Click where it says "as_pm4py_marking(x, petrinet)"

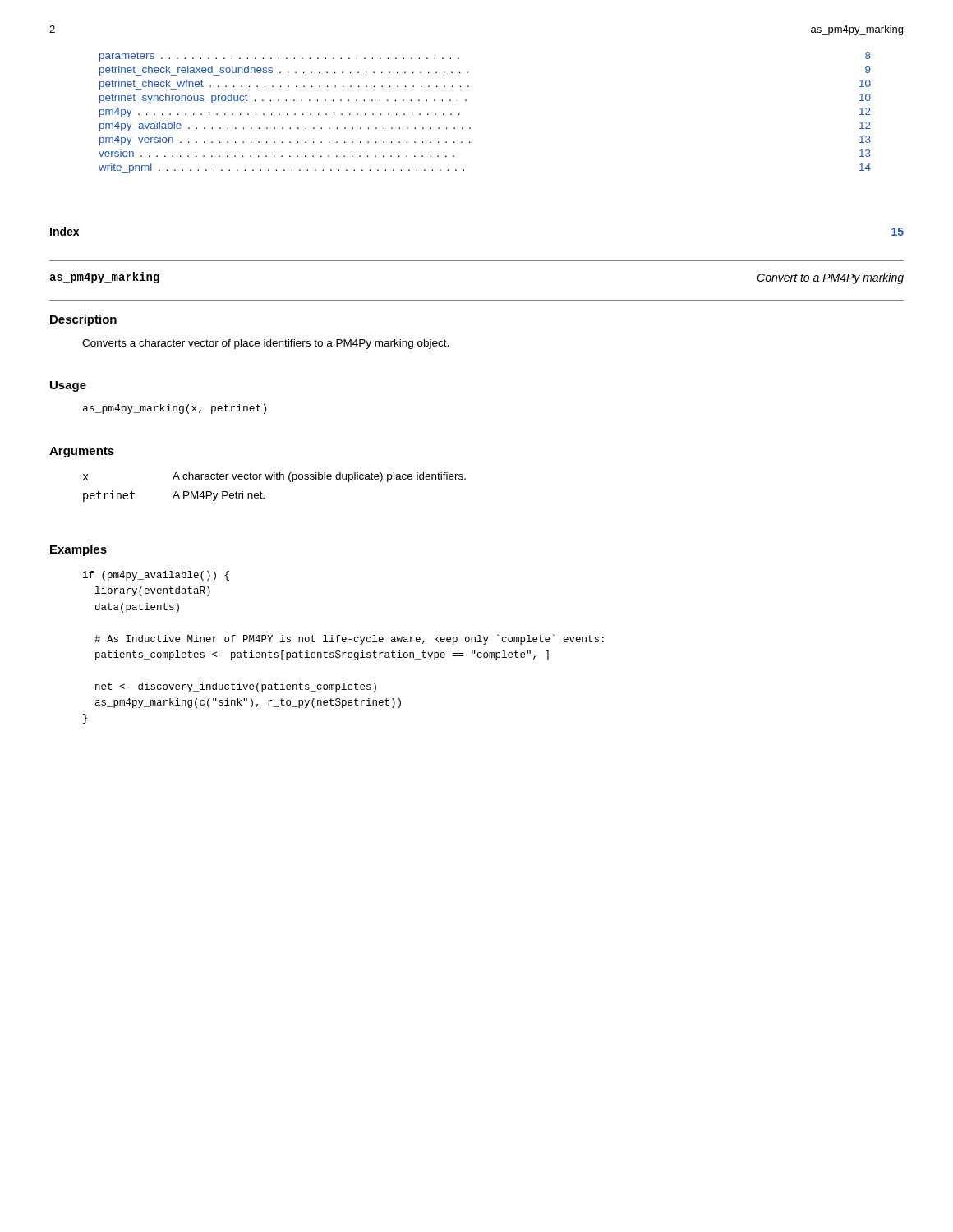(175, 409)
